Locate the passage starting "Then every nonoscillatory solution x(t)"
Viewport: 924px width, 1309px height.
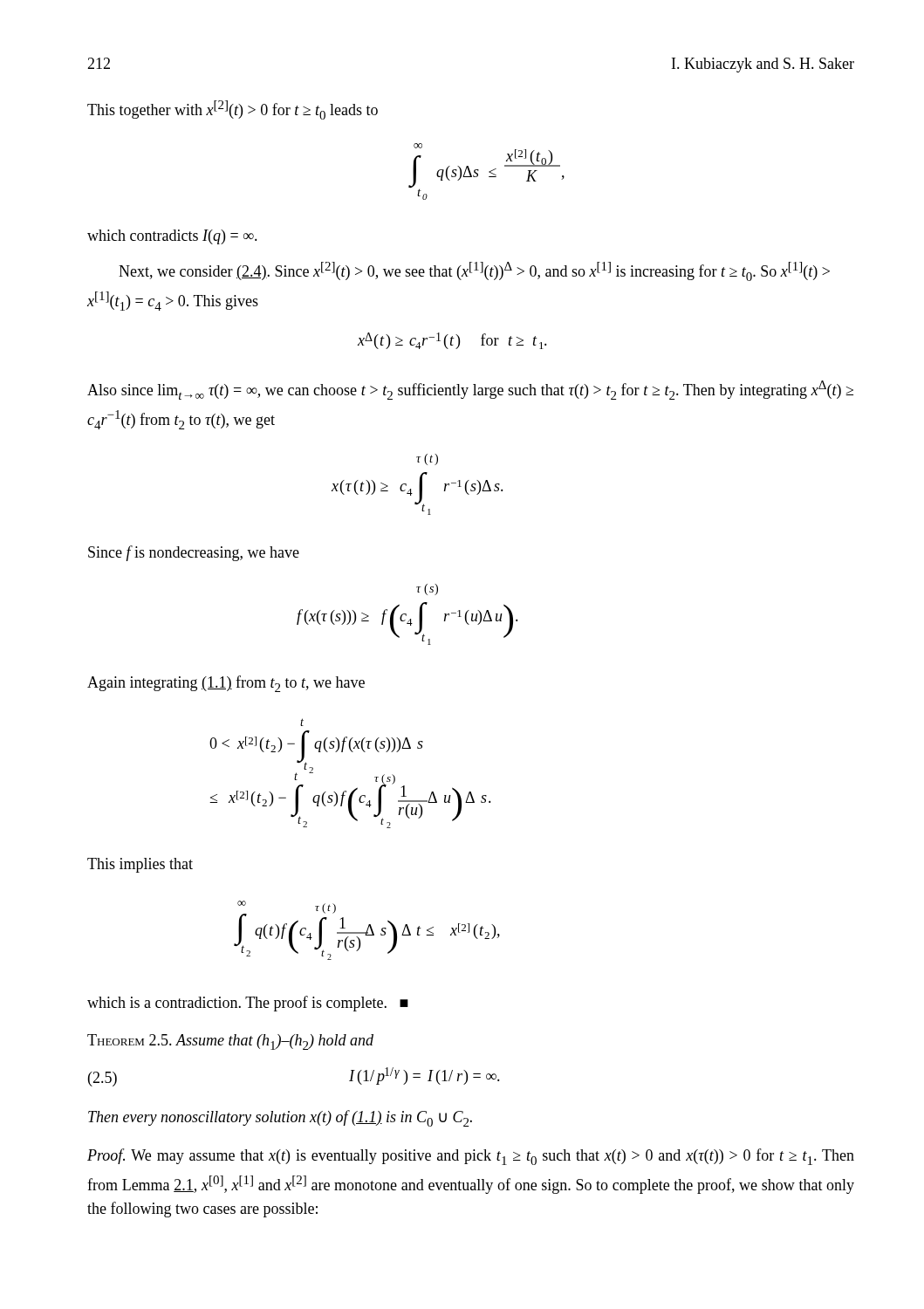coord(280,1118)
